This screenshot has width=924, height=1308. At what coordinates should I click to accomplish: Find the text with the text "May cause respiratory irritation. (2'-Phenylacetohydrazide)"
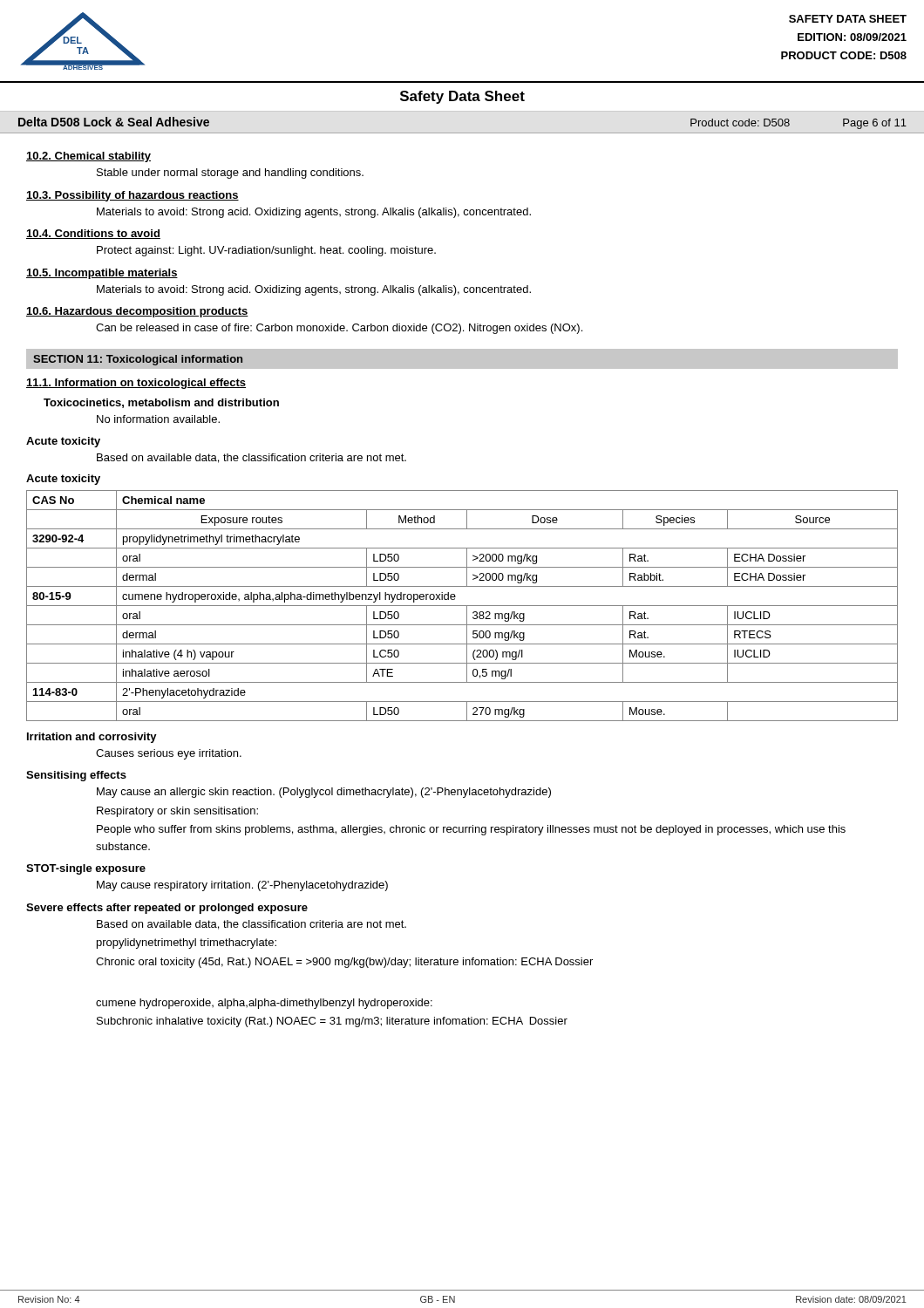tap(242, 885)
